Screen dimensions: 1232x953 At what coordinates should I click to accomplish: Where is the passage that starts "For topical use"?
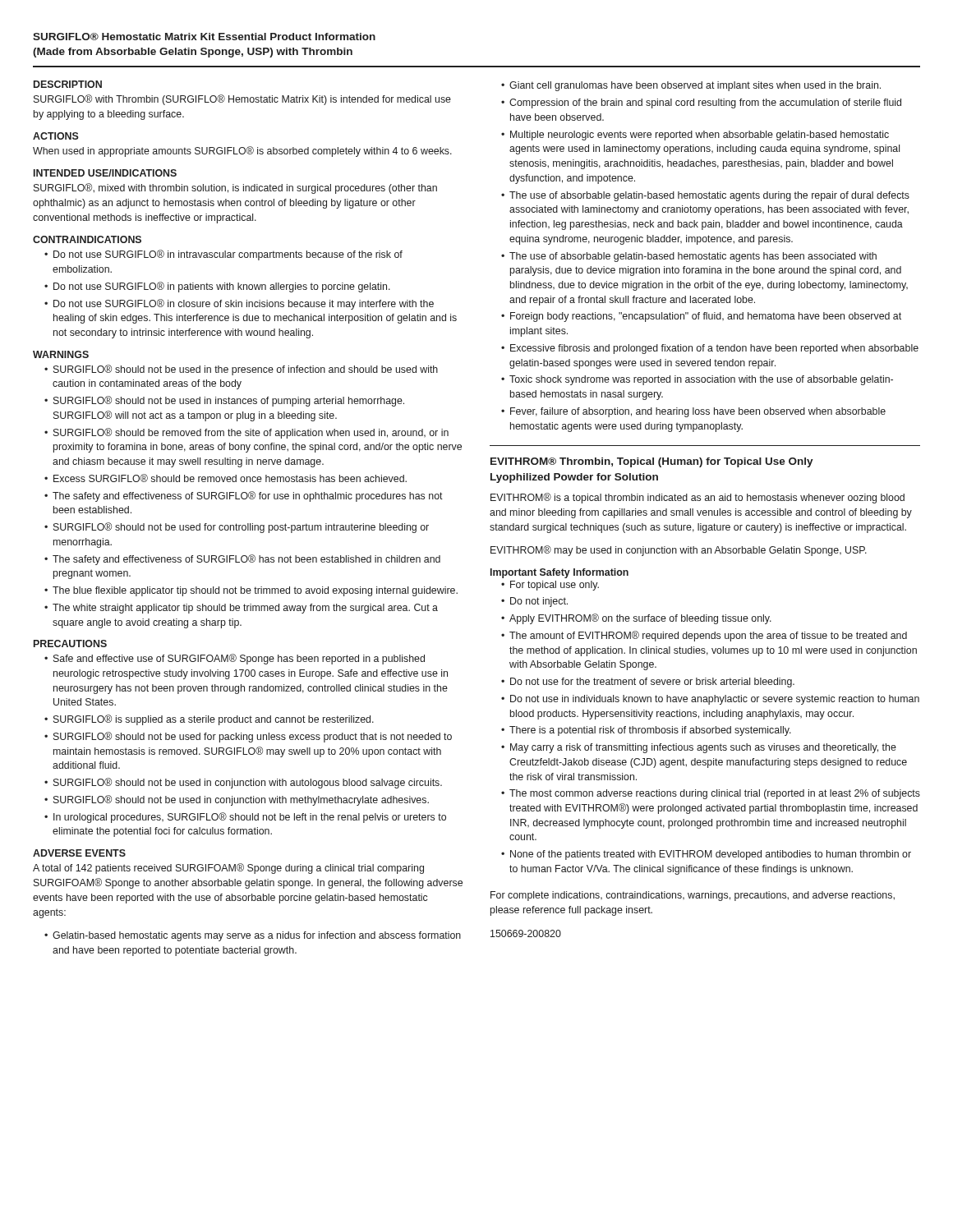point(555,585)
